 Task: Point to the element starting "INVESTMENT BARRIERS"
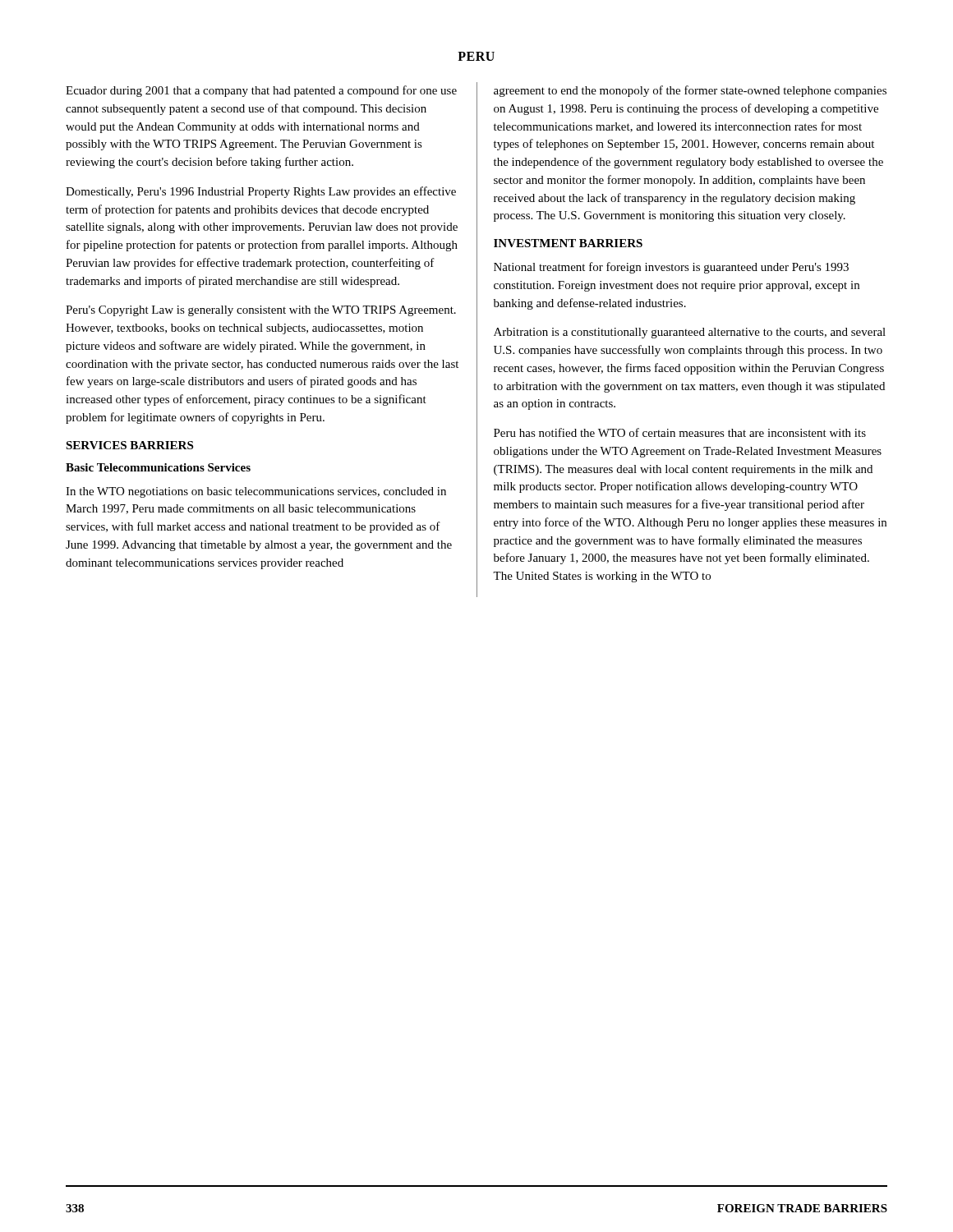tap(568, 243)
